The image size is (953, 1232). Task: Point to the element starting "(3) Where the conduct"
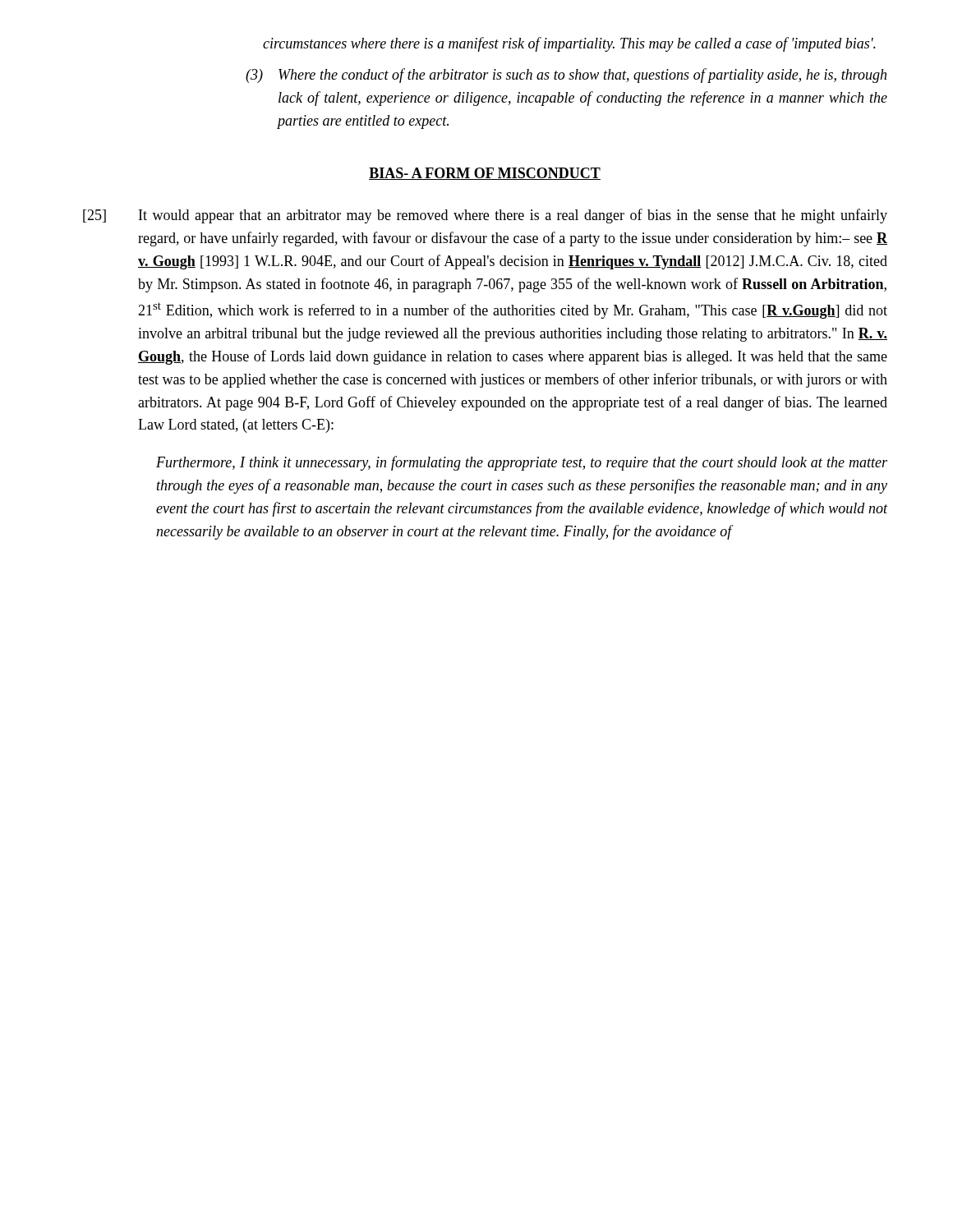(x=542, y=98)
